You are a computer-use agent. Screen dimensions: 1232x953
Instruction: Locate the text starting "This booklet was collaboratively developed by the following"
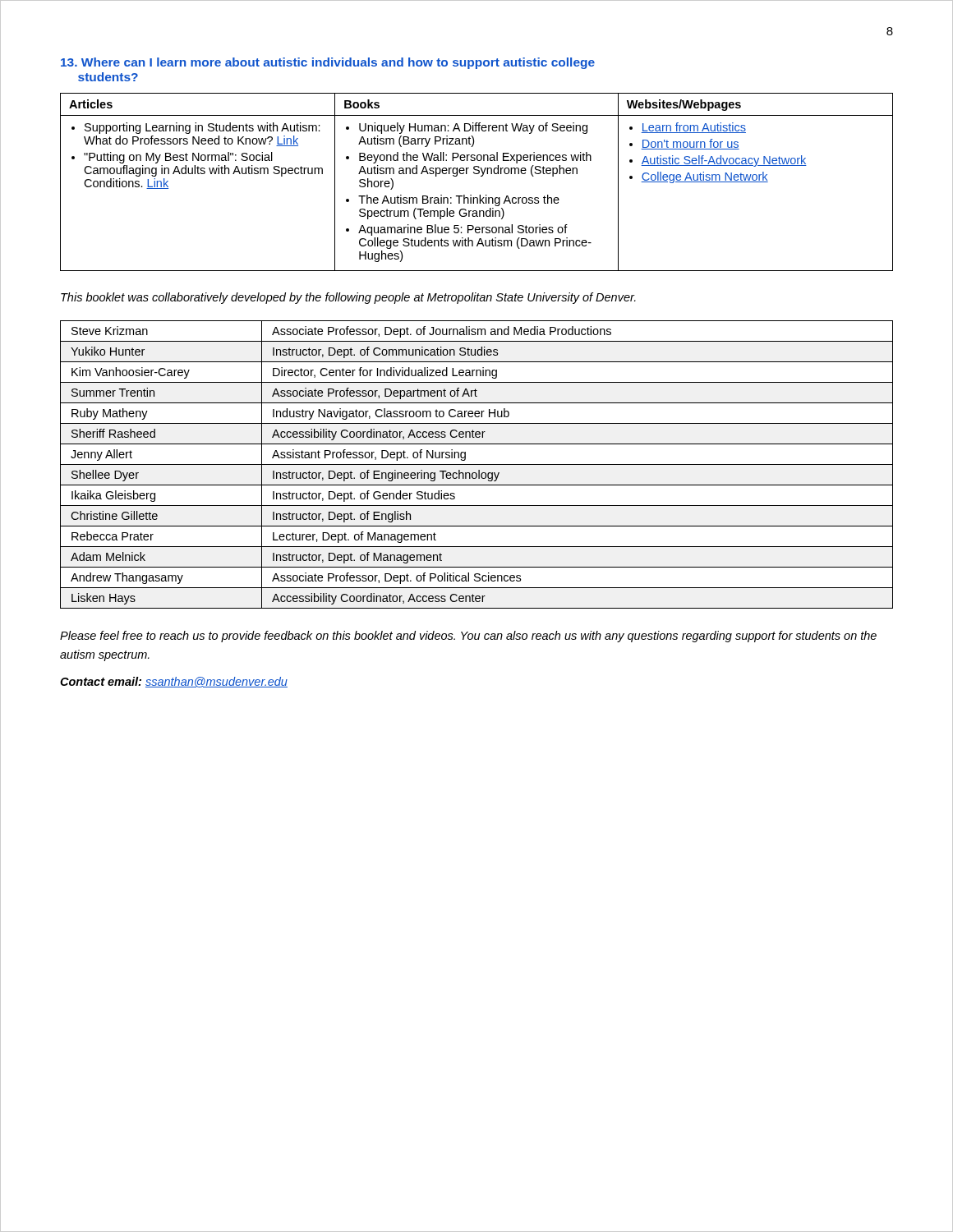click(348, 297)
